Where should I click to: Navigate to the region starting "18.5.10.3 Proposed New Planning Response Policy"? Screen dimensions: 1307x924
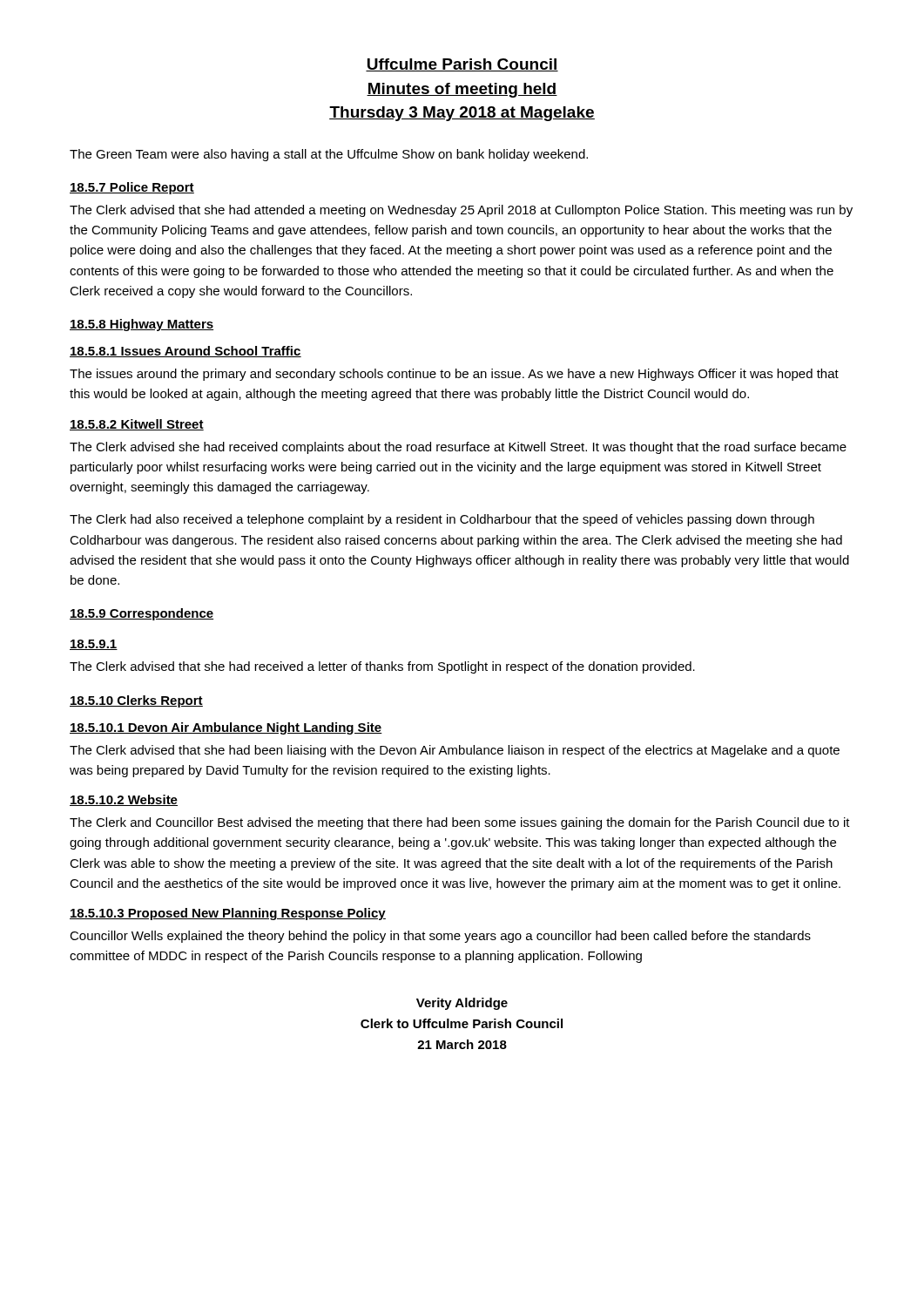(228, 913)
